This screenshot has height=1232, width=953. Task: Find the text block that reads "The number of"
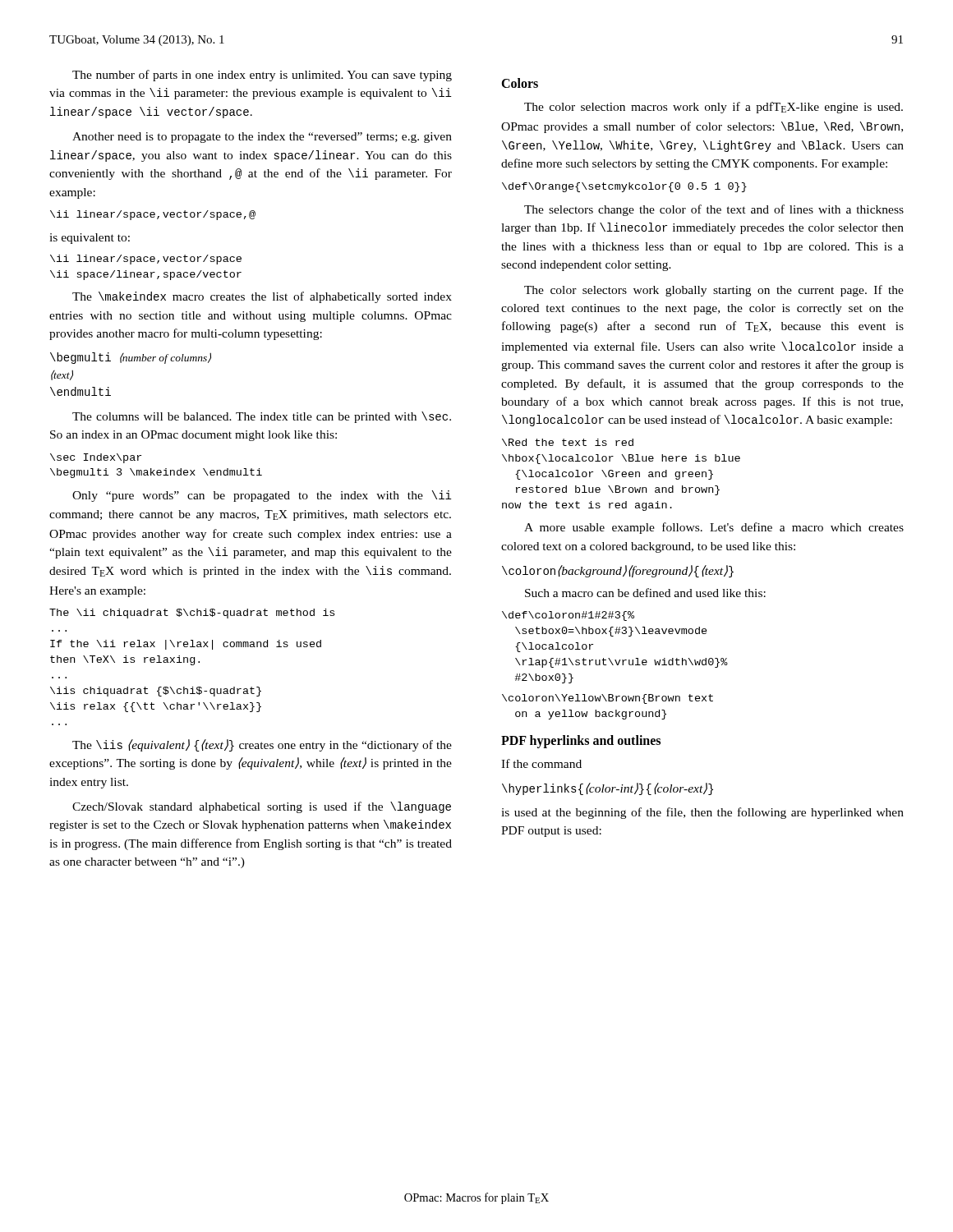pyautogui.click(x=251, y=134)
